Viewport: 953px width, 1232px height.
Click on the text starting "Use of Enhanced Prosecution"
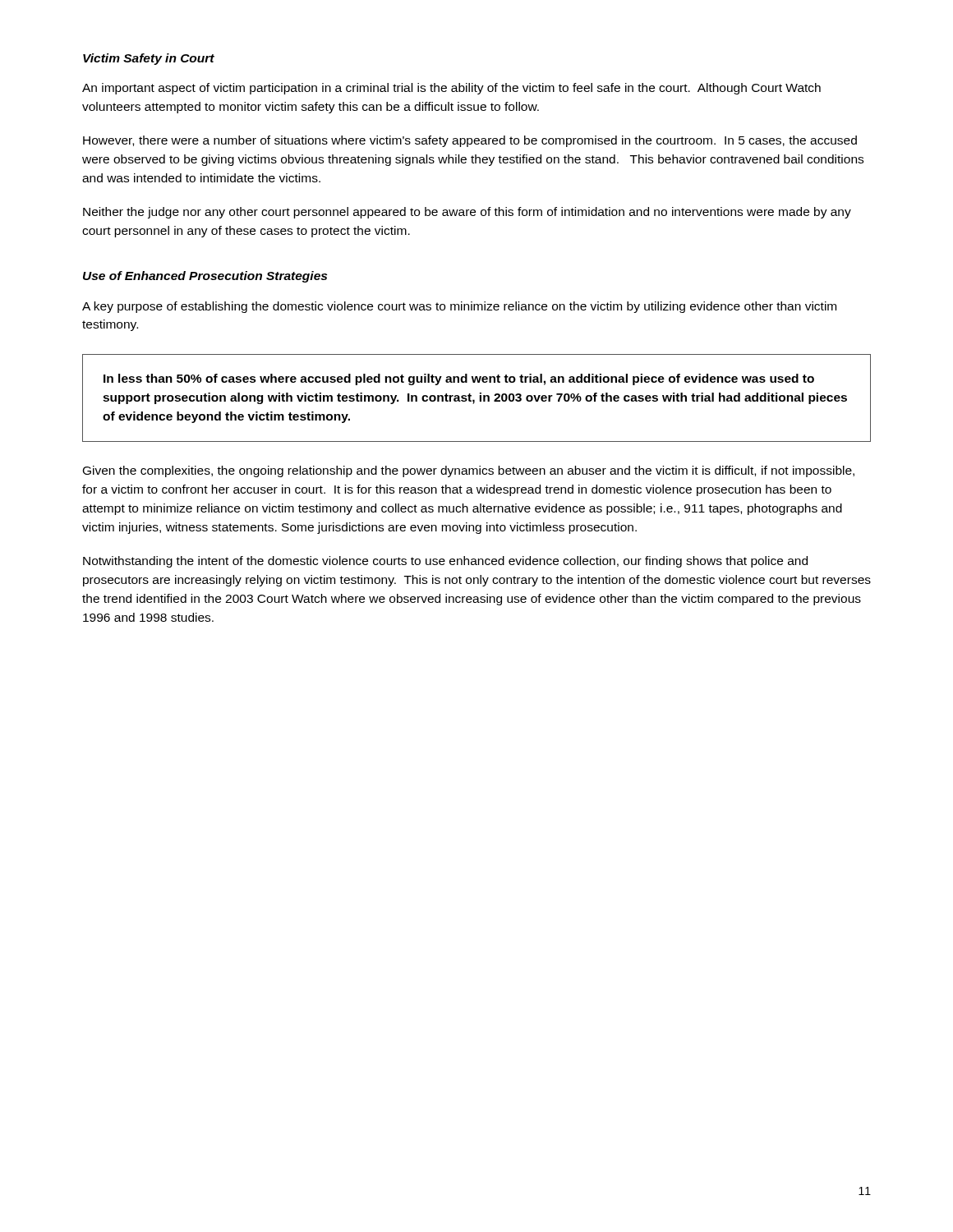pos(205,276)
